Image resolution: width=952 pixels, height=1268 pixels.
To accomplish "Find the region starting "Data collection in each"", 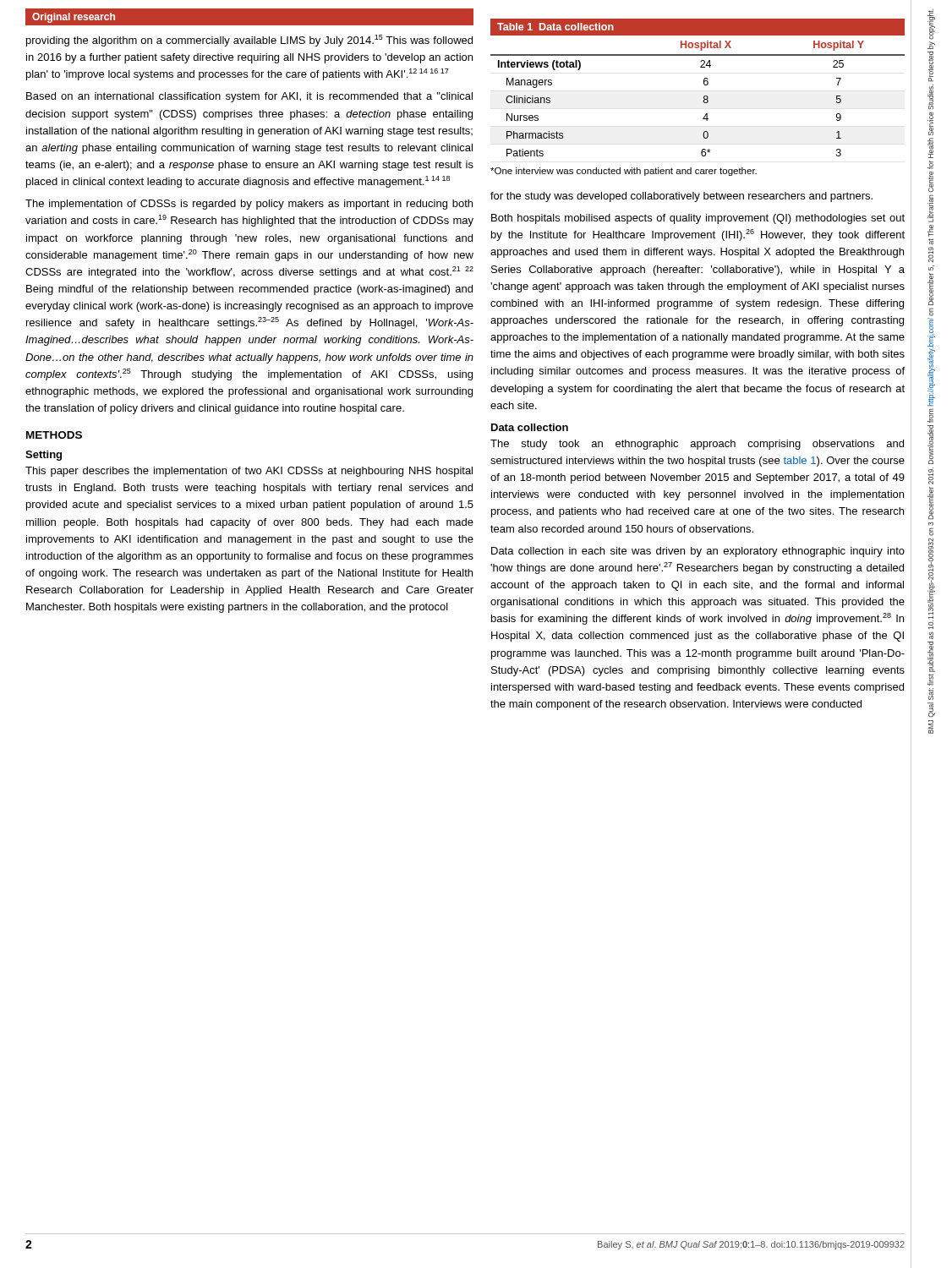I will tap(698, 627).
